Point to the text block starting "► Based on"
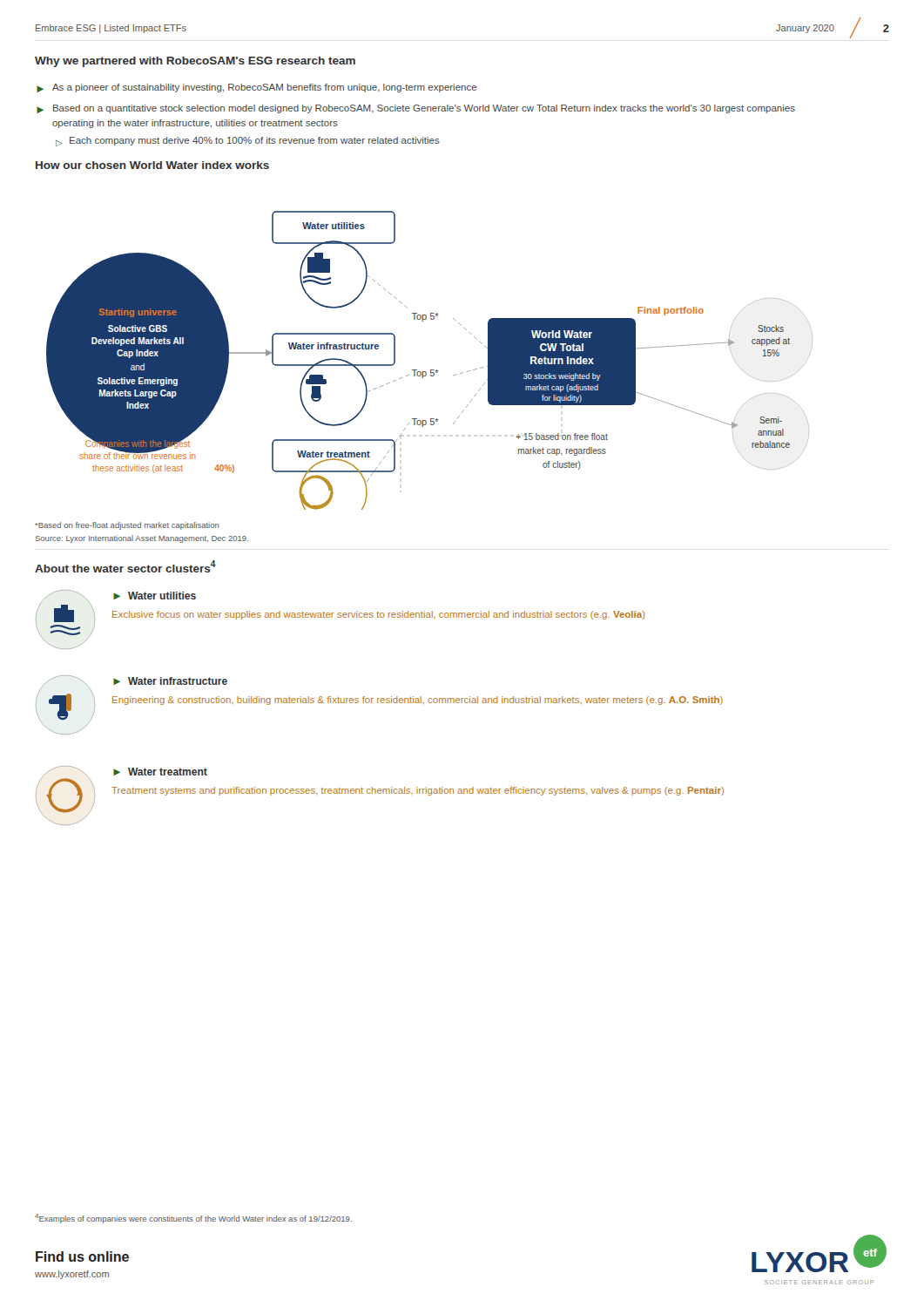 [435, 116]
